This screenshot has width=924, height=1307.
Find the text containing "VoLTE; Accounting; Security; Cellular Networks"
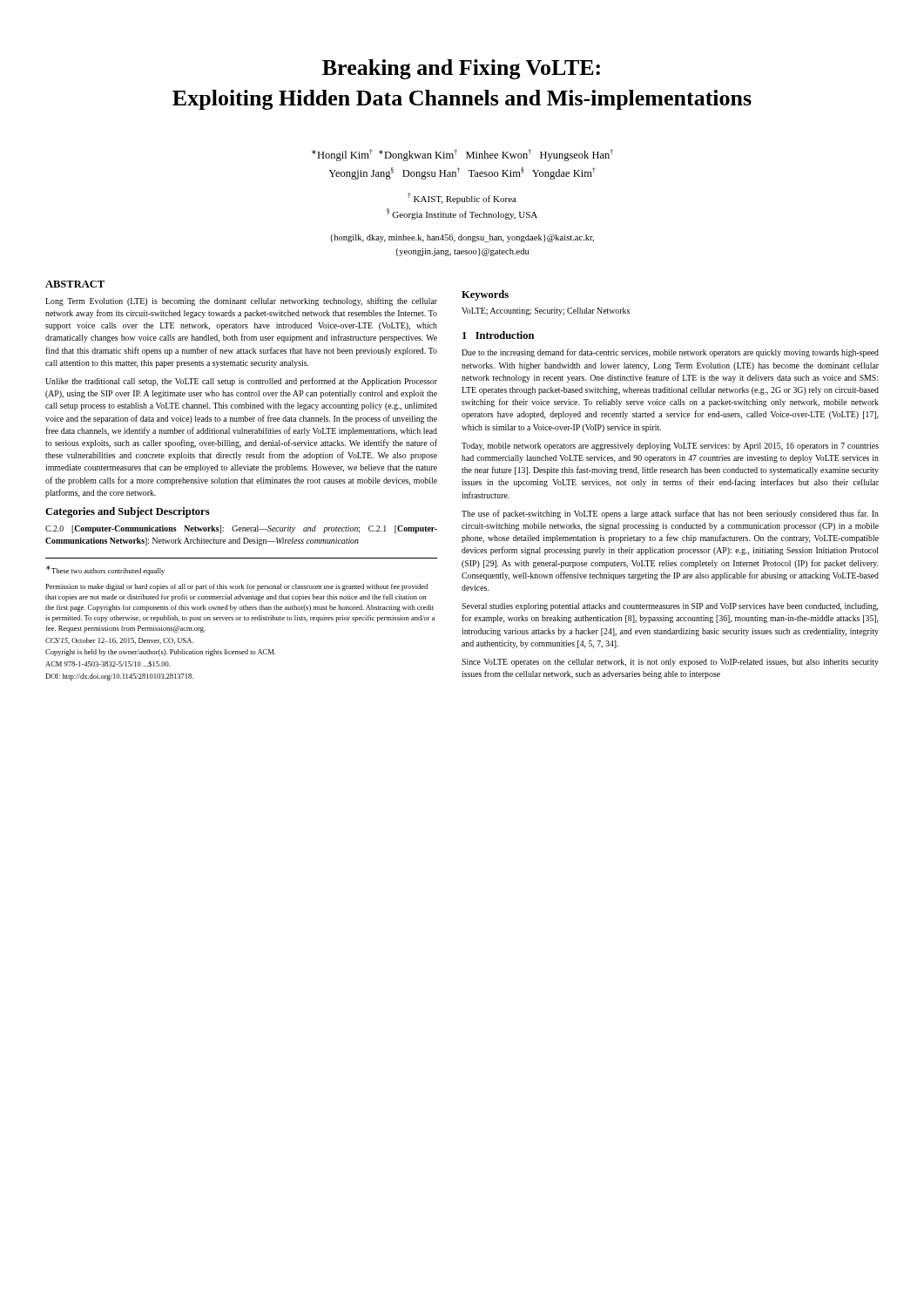tap(546, 312)
